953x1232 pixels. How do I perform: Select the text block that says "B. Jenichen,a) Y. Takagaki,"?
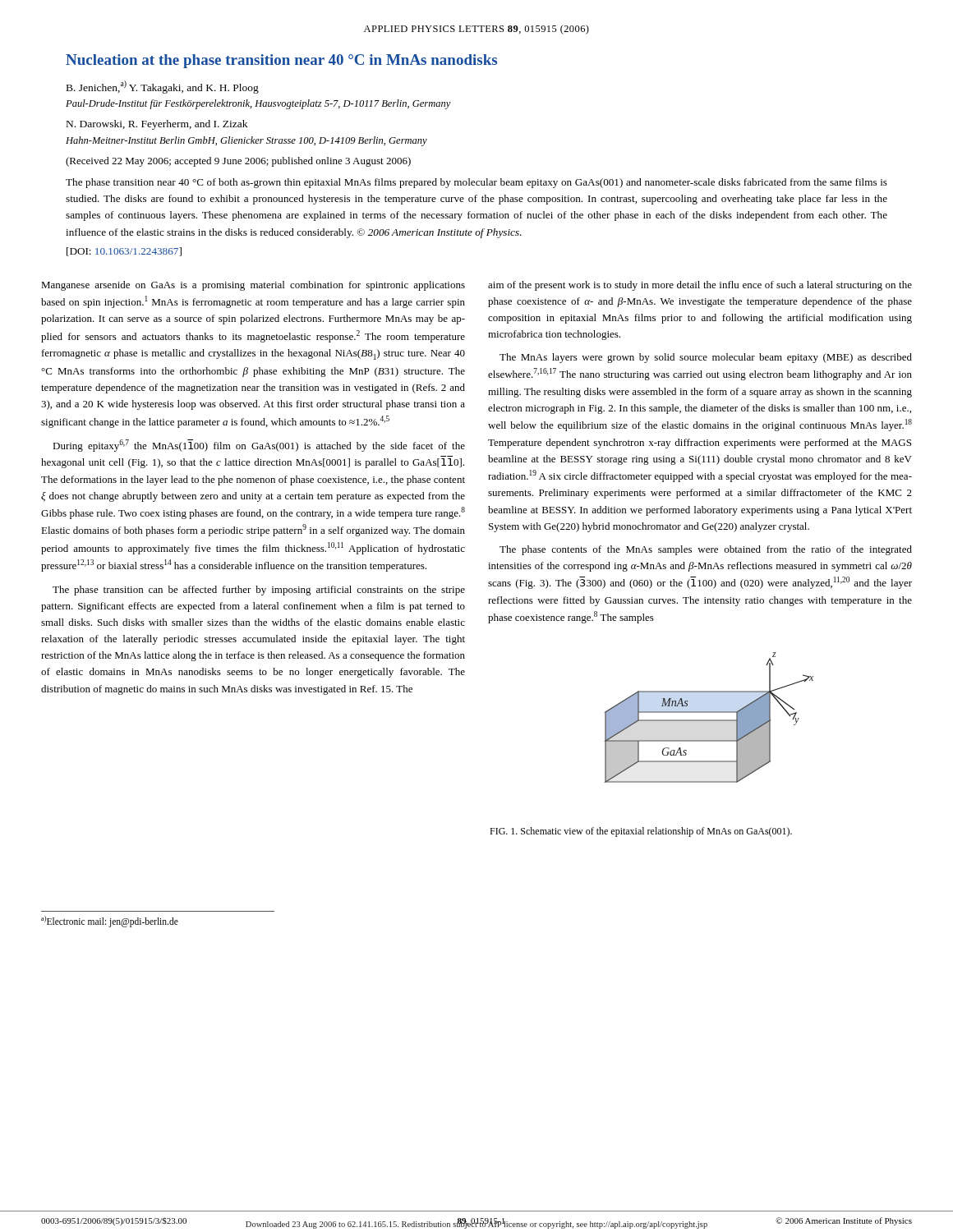258,94
